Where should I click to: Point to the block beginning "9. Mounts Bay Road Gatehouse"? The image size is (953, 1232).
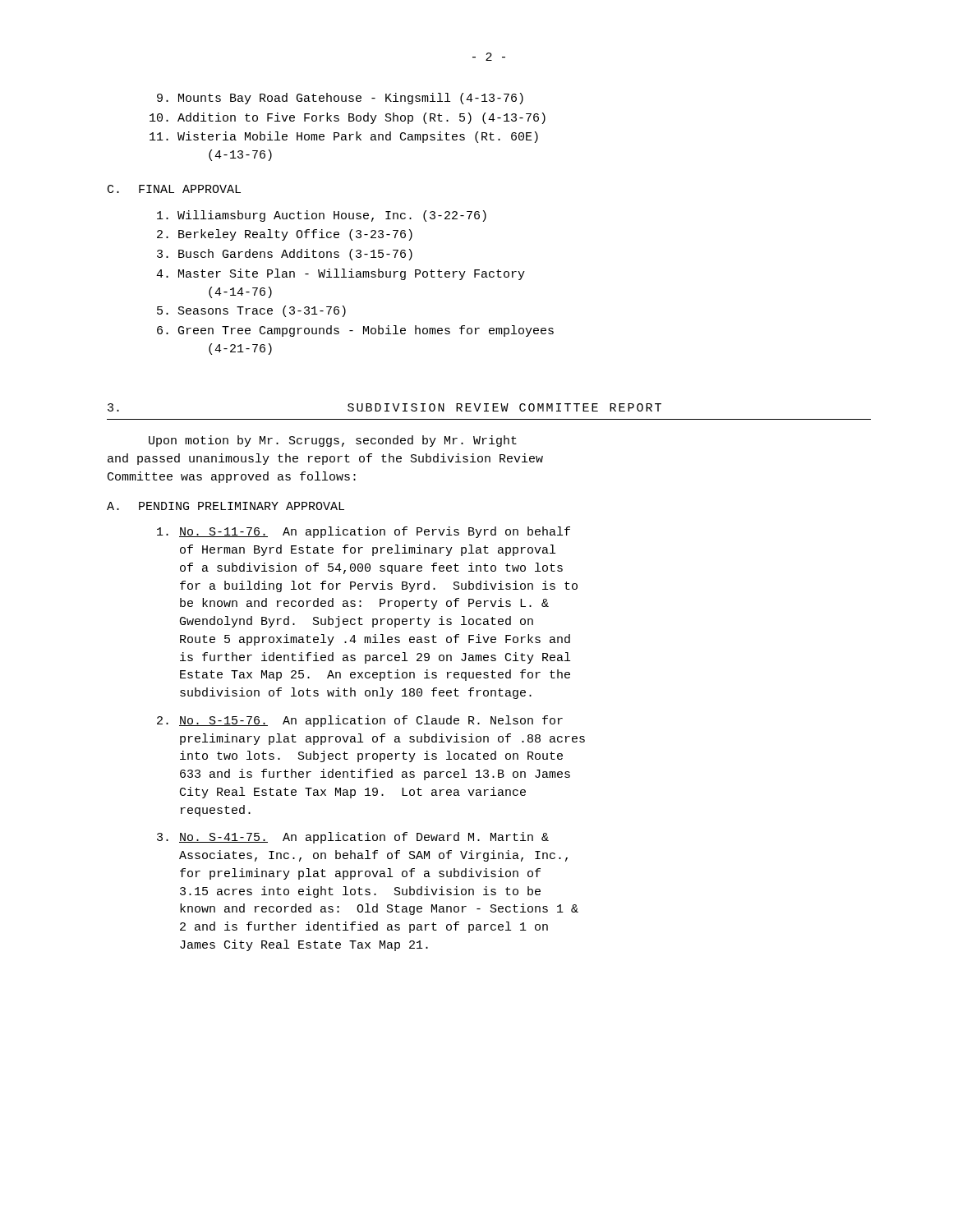505,99
